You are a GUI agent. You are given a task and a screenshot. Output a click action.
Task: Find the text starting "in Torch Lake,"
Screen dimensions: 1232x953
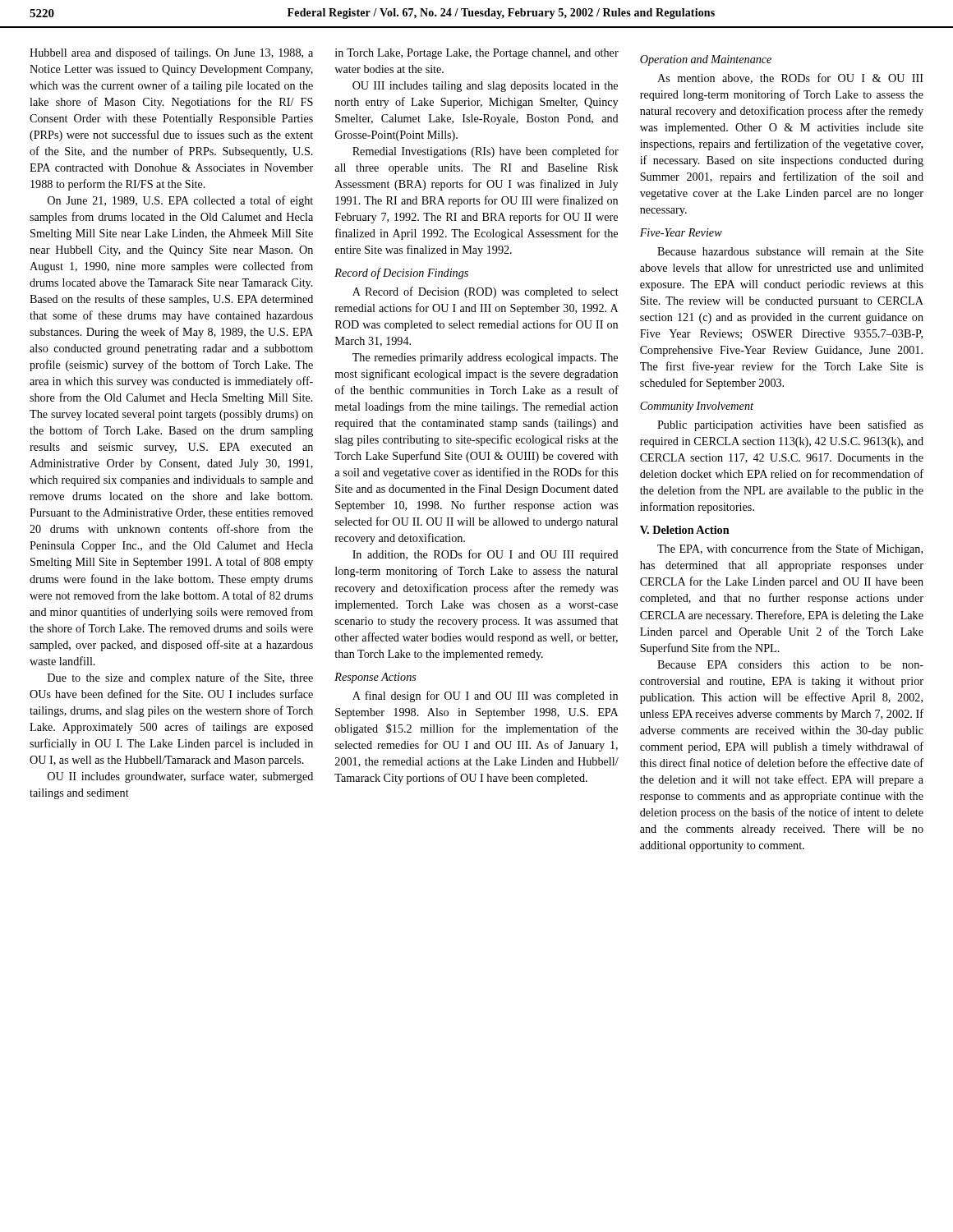pos(476,61)
